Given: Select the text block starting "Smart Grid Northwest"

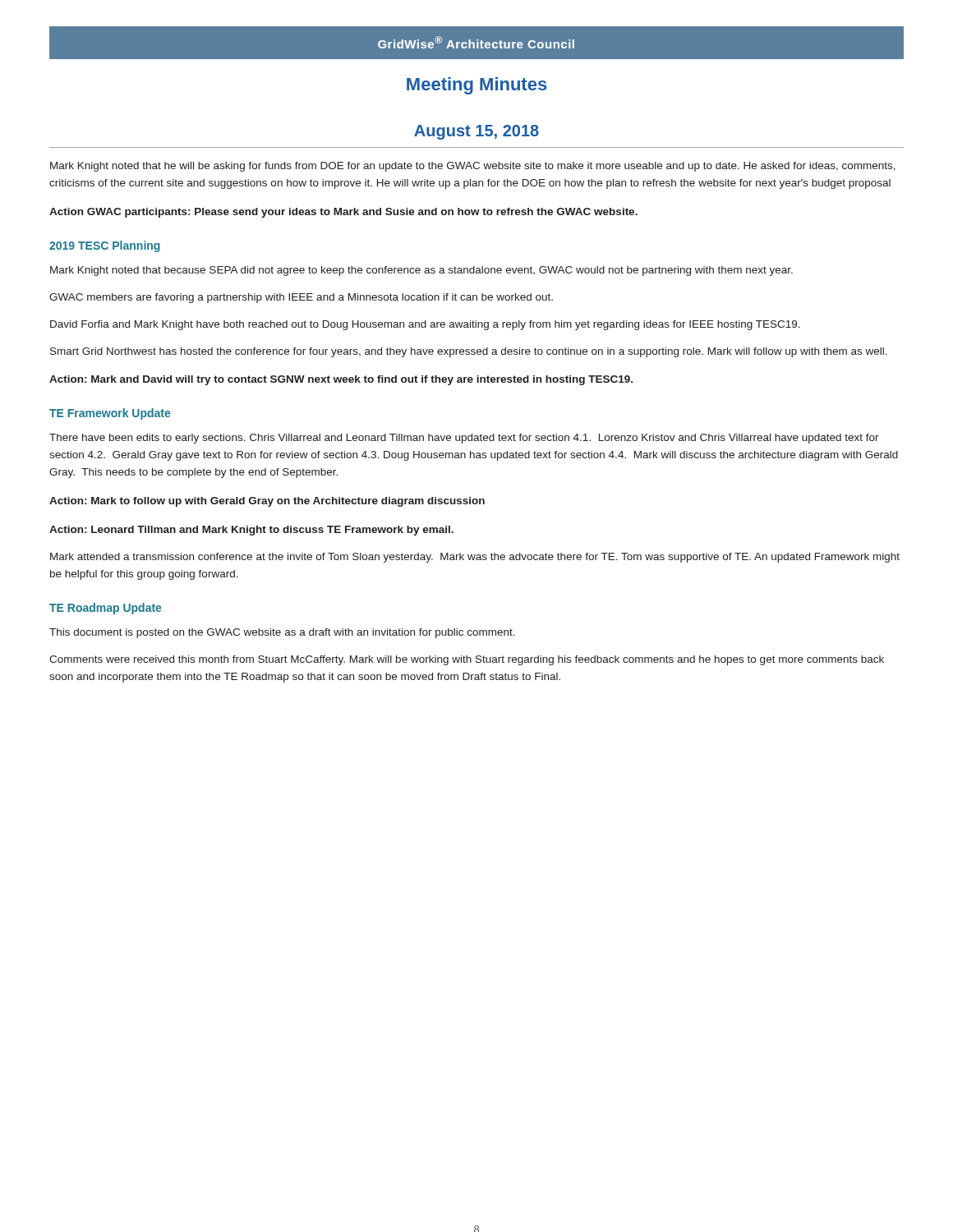Looking at the screenshot, I should tap(468, 351).
